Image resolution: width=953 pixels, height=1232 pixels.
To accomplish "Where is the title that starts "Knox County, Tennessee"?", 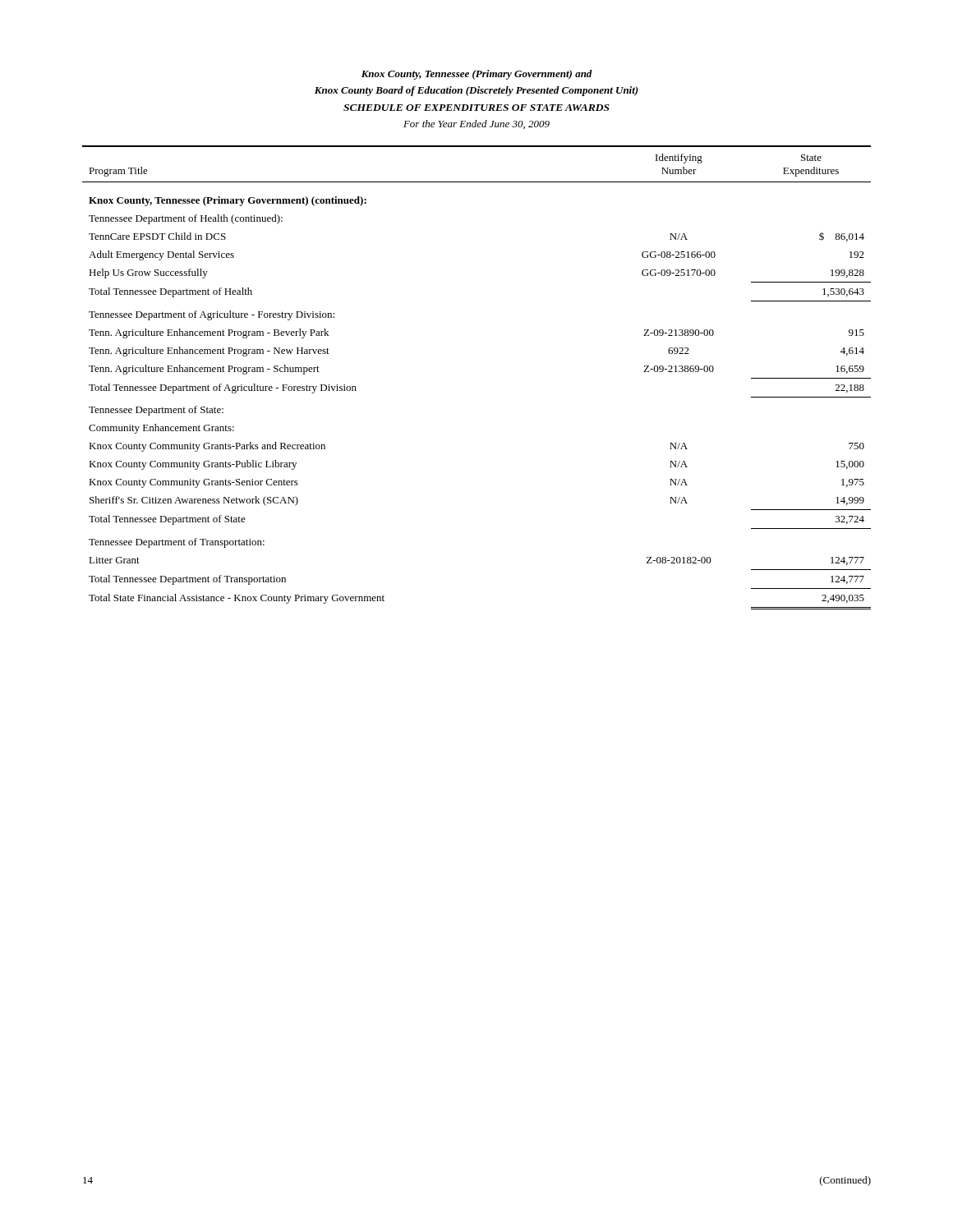I will [x=476, y=98].
